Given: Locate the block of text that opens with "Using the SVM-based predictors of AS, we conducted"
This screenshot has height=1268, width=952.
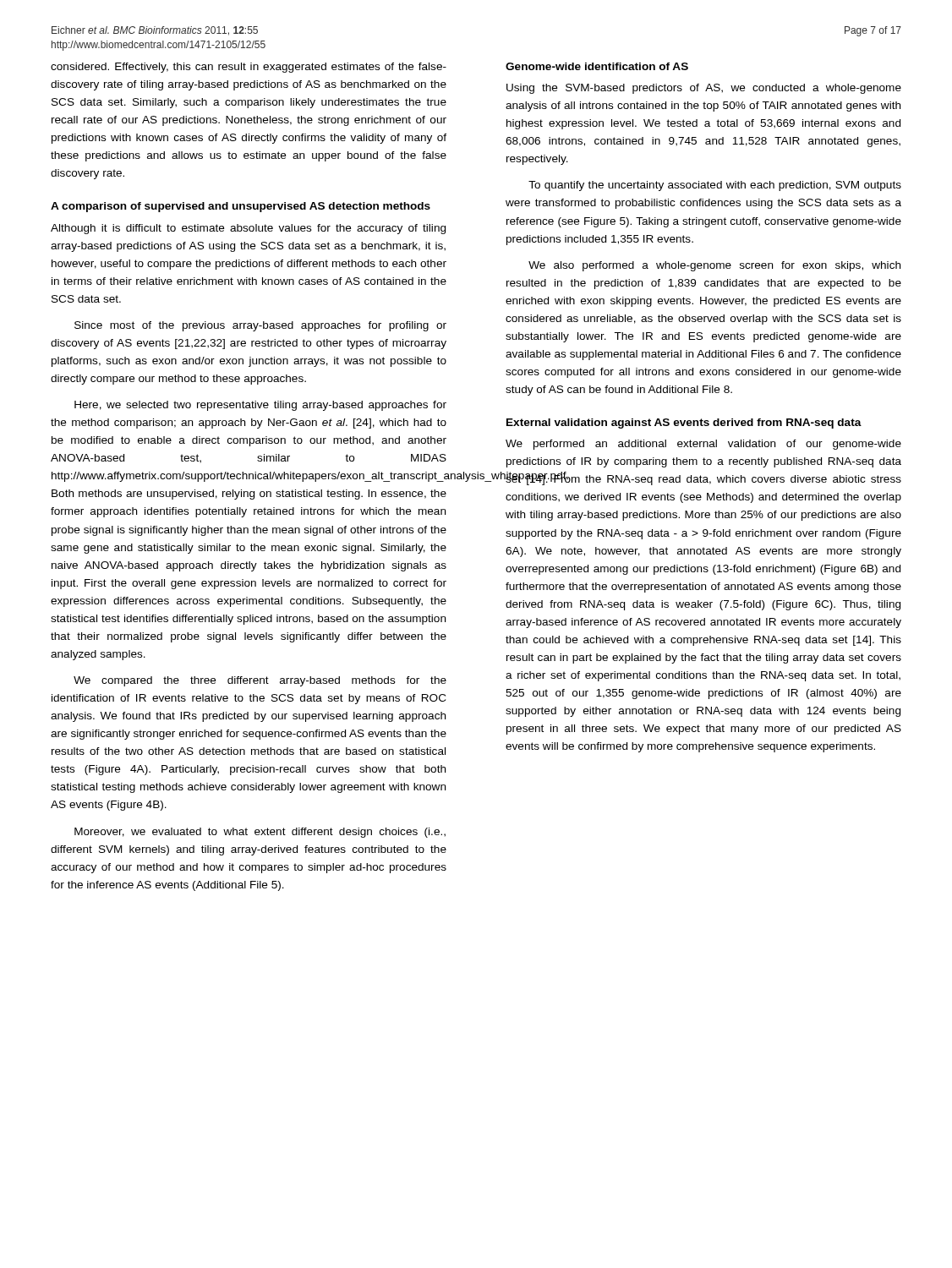Looking at the screenshot, I should (x=703, y=123).
